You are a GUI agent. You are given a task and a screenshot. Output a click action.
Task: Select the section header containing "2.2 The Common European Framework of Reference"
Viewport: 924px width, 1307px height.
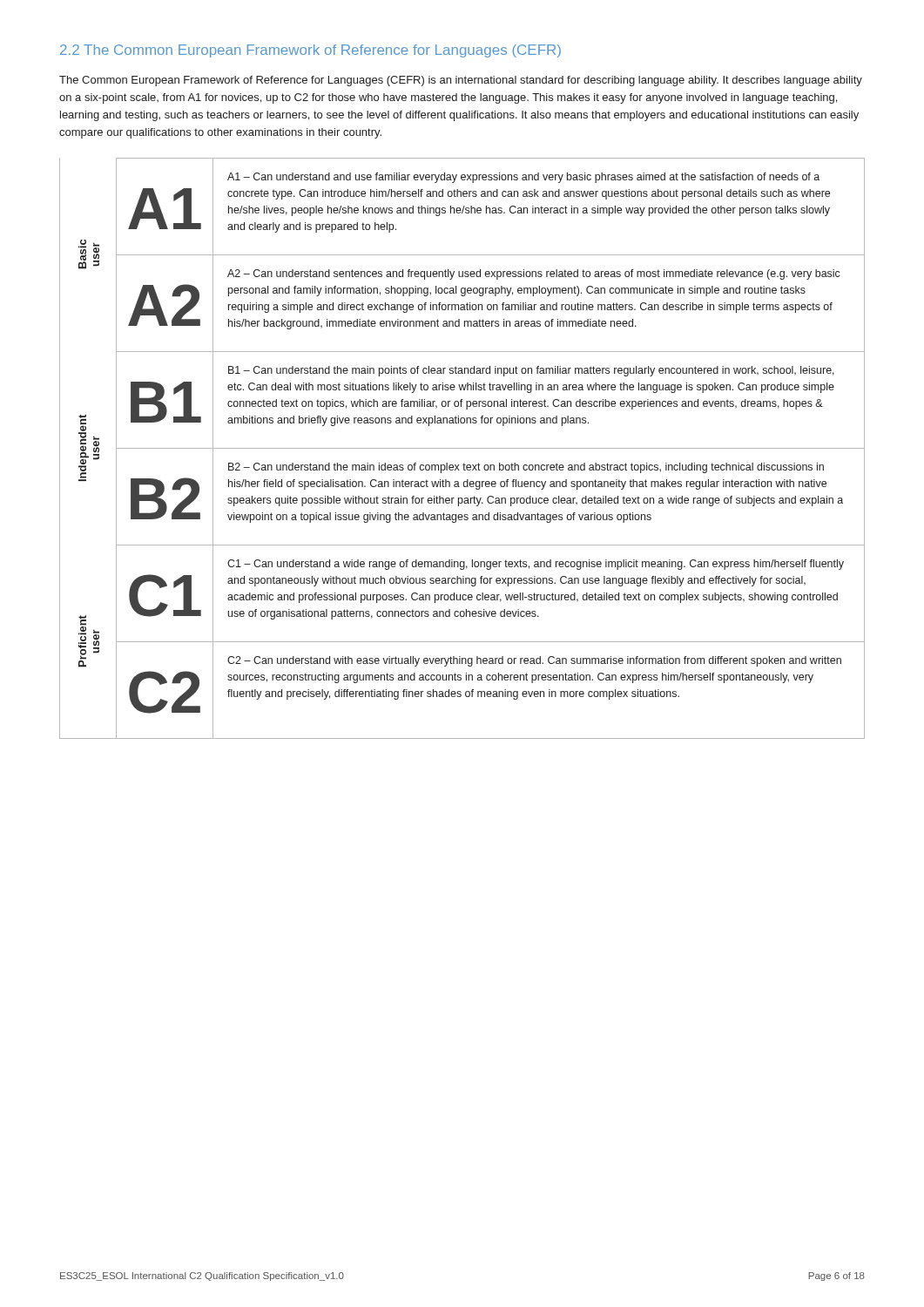(462, 51)
